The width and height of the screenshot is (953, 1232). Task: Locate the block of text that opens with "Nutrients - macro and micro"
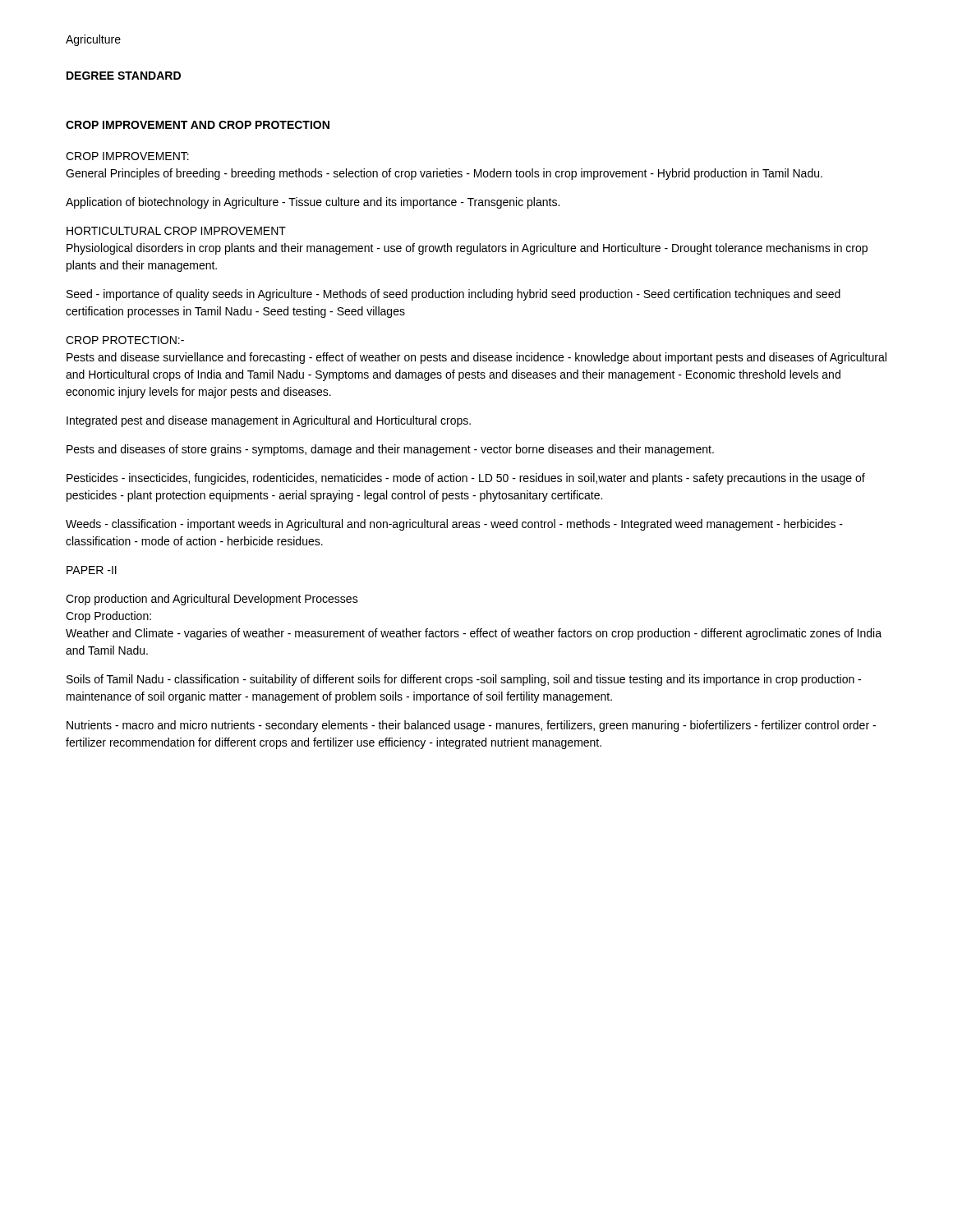(471, 734)
